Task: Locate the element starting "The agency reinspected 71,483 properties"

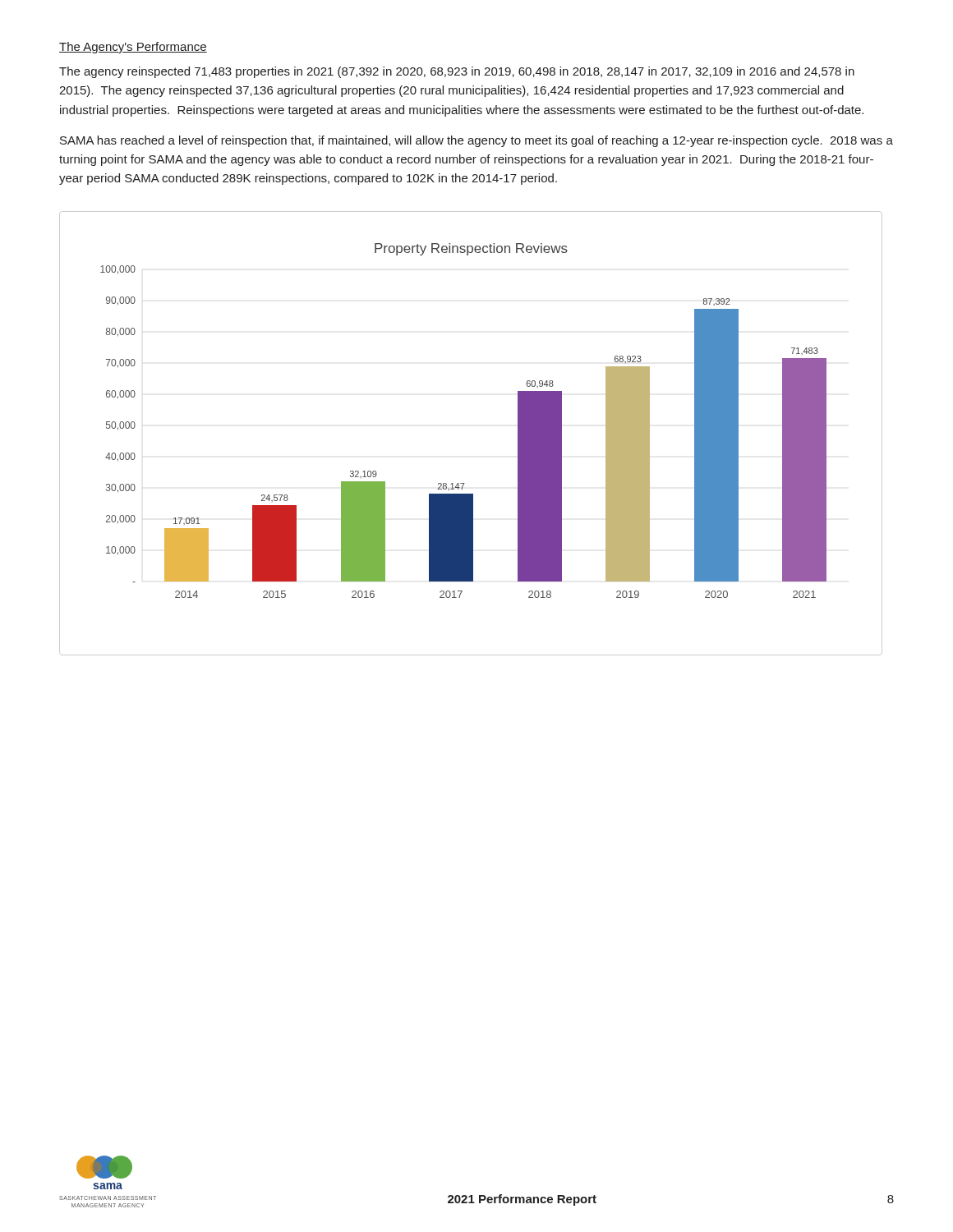Action: coord(462,90)
